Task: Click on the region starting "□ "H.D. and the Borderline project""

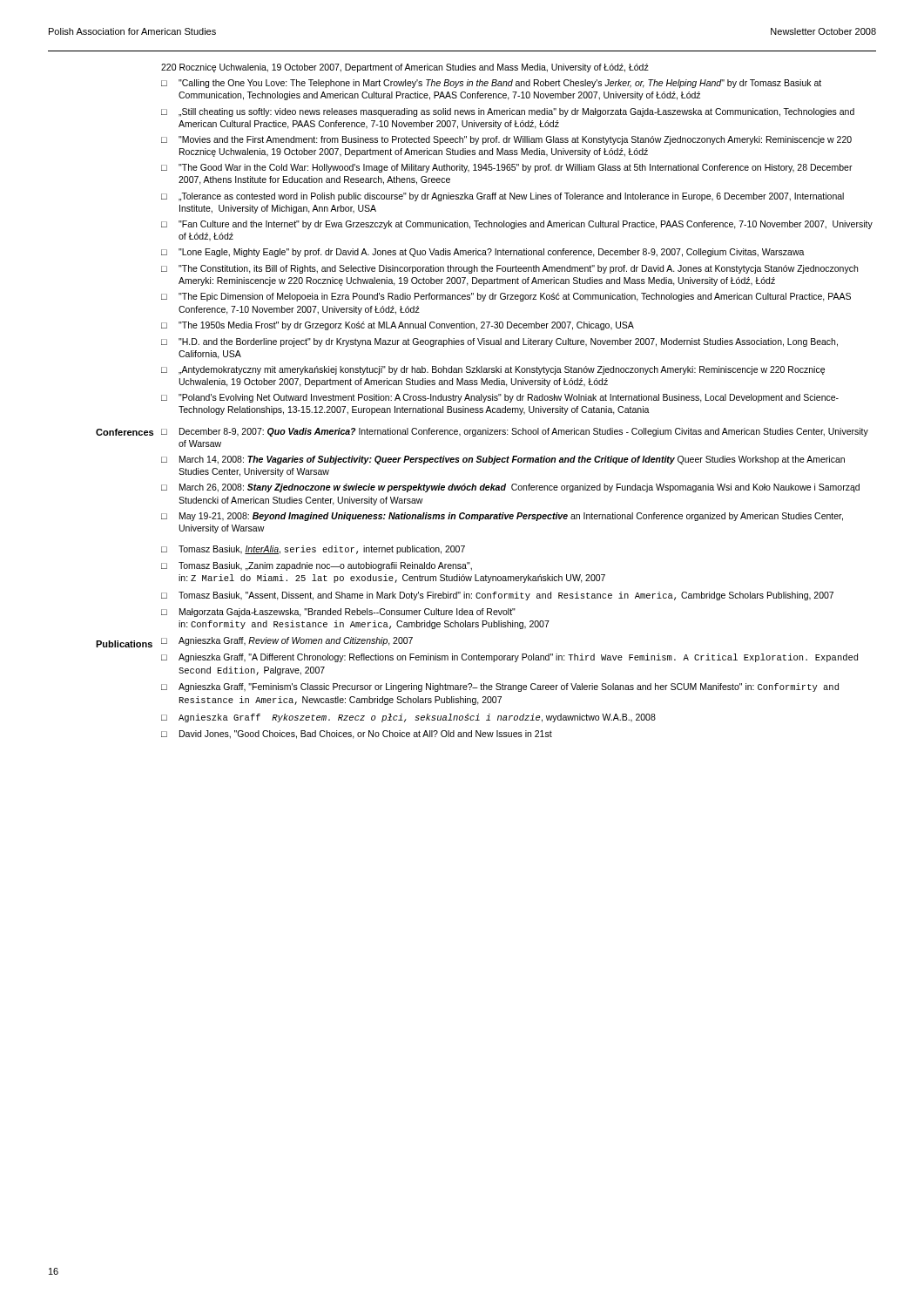Action: [x=519, y=347]
